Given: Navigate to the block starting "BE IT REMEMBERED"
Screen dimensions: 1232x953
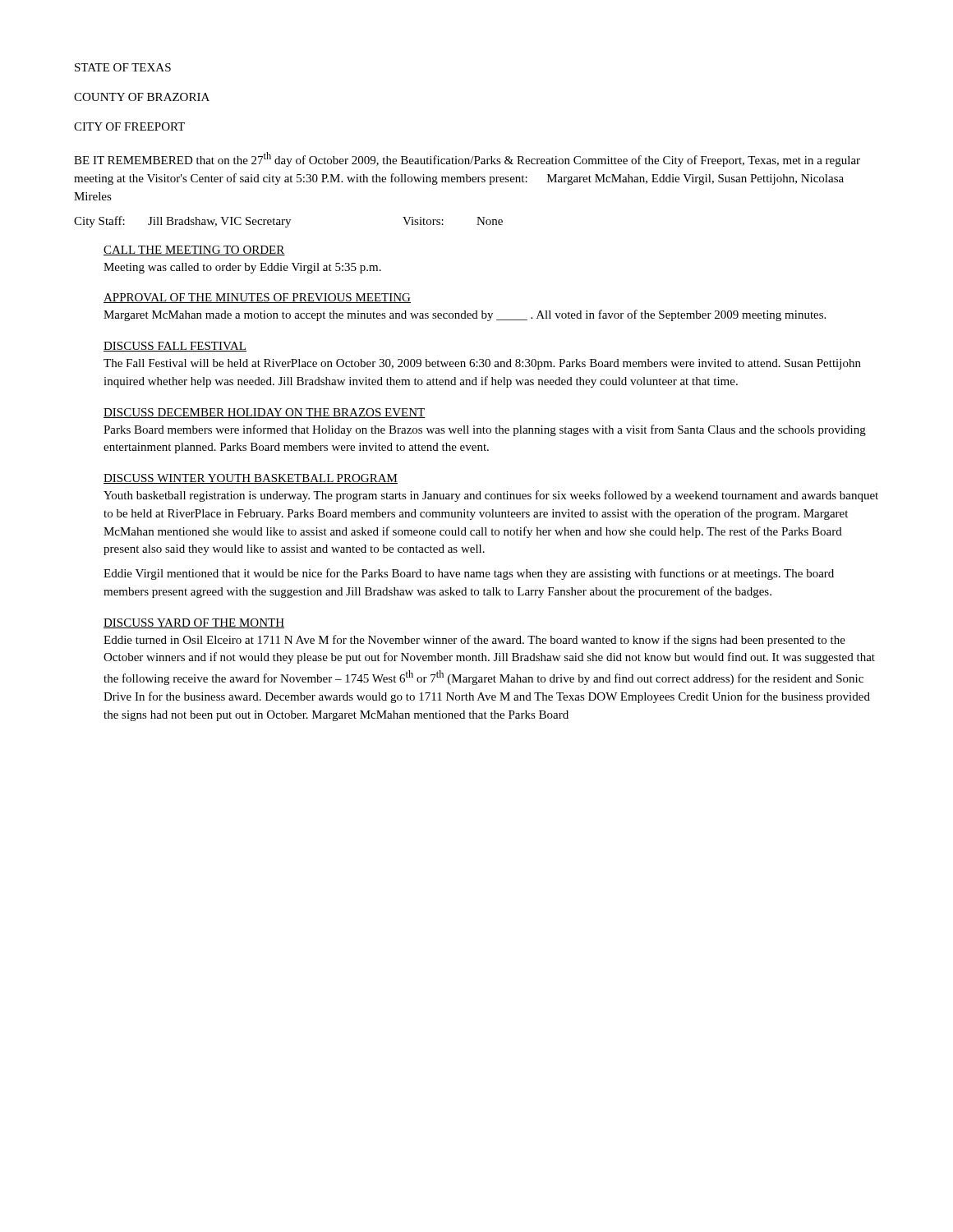Looking at the screenshot, I should coord(476,177).
